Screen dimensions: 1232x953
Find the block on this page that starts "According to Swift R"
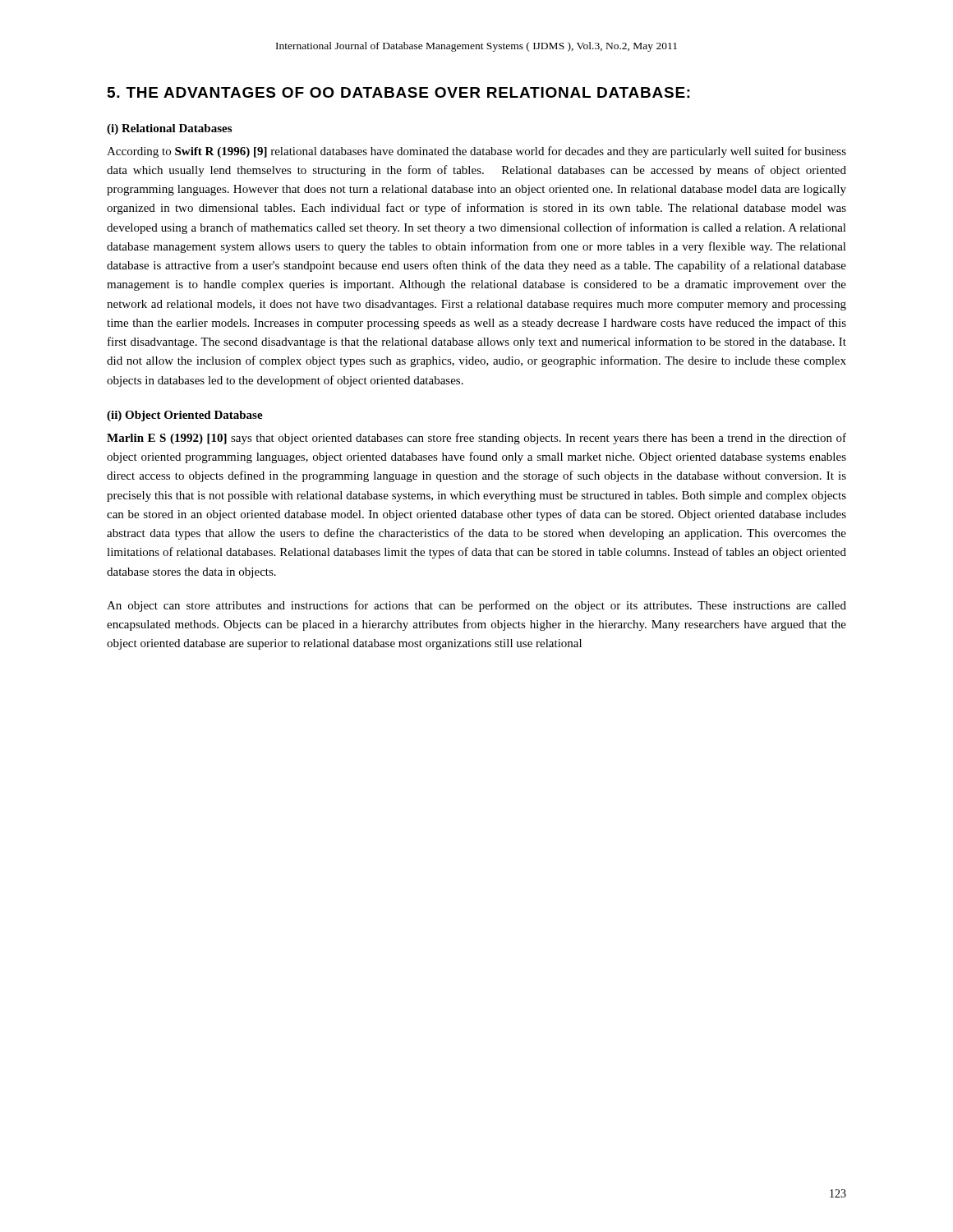[476, 265]
